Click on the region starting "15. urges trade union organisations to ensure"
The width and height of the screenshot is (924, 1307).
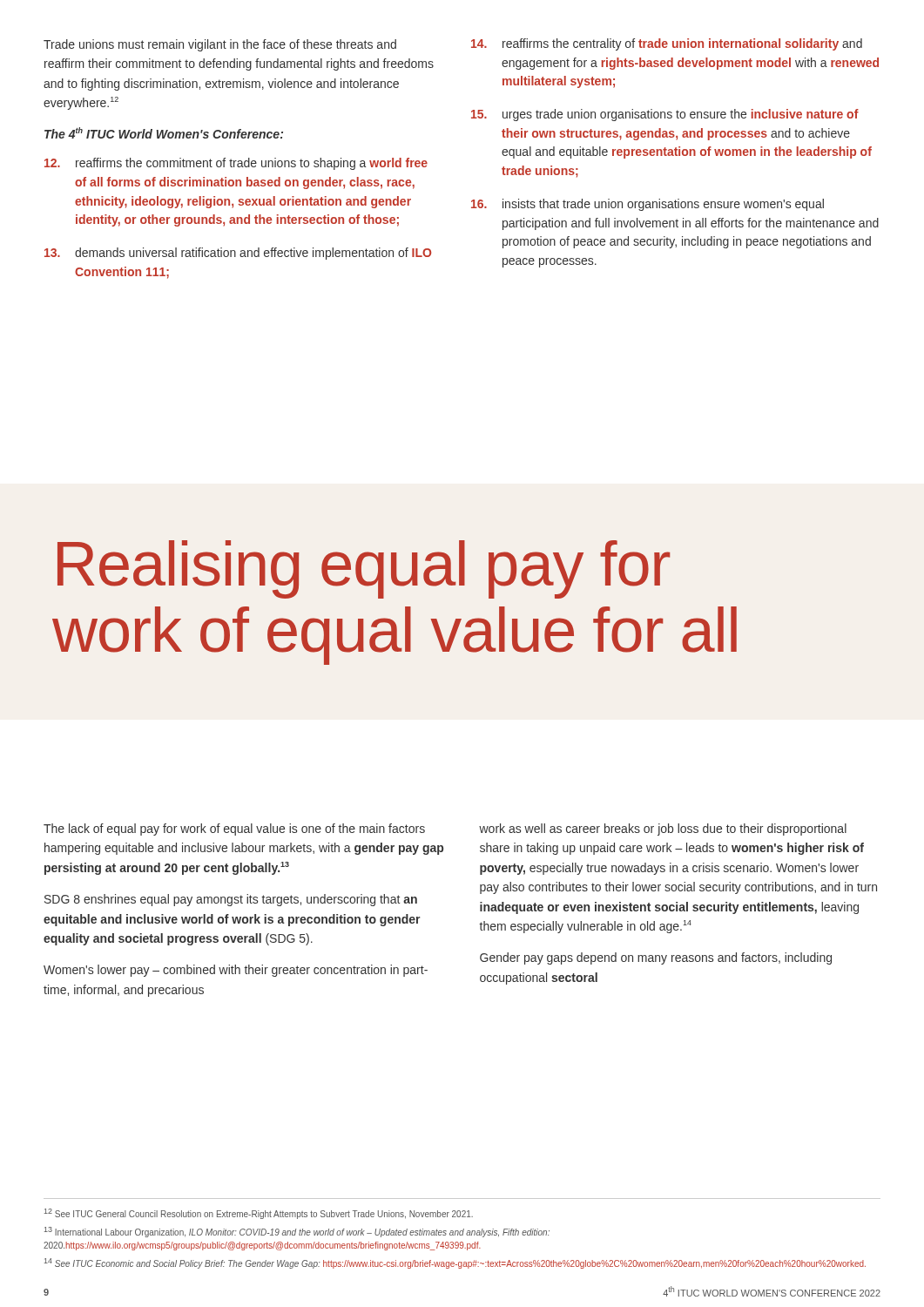(675, 143)
